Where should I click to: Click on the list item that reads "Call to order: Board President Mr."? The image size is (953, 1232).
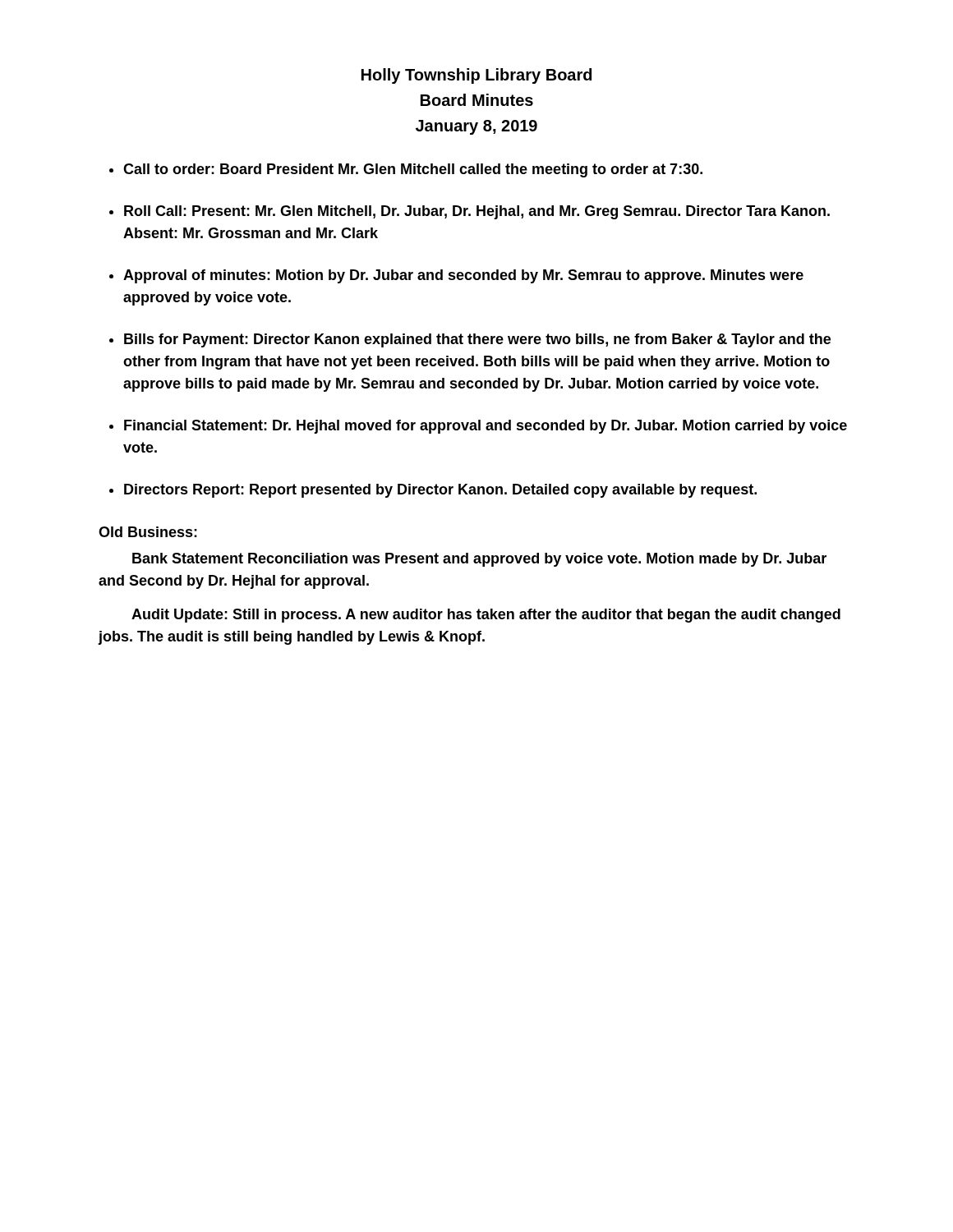pos(413,169)
